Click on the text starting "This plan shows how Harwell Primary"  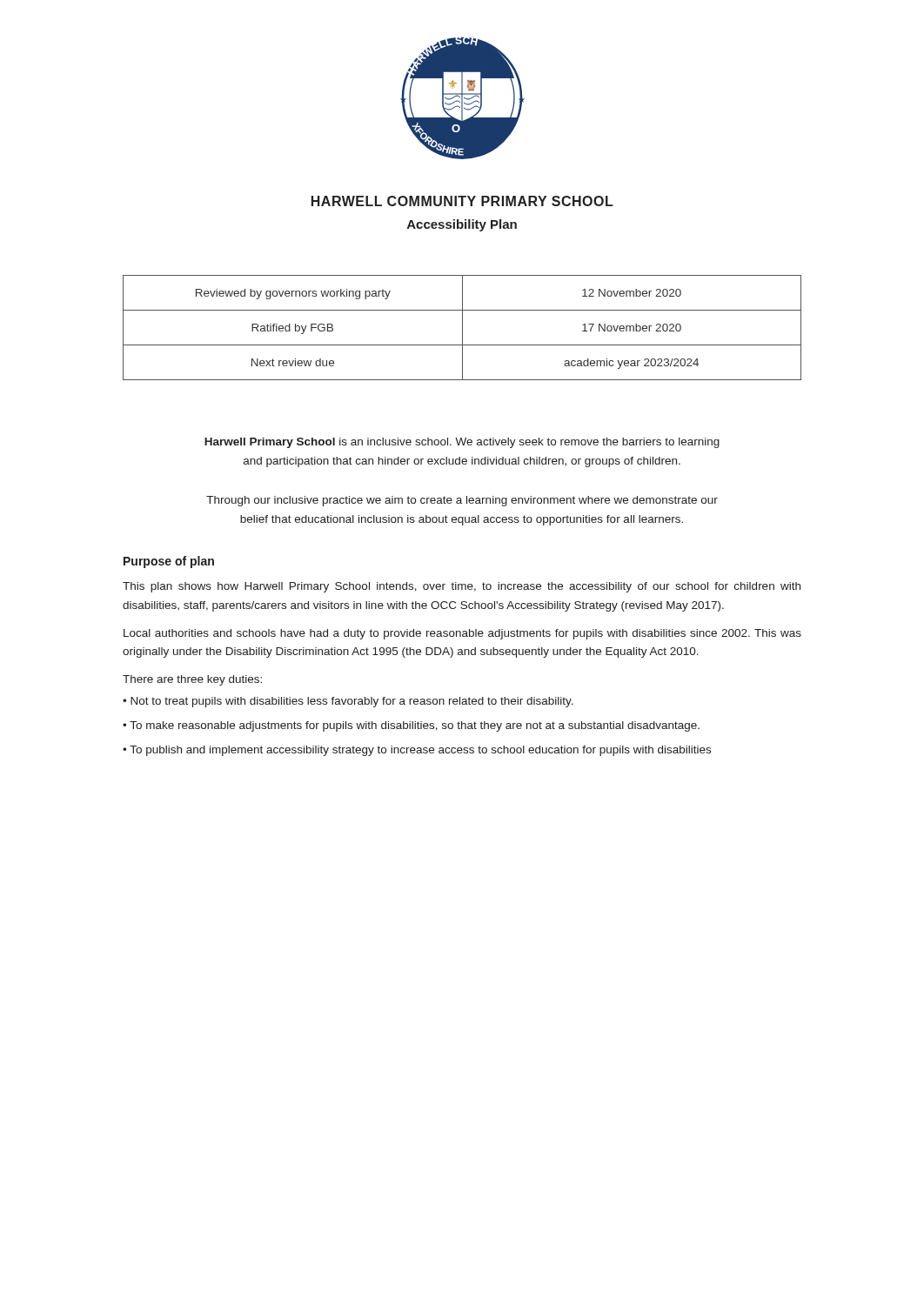pyautogui.click(x=462, y=596)
